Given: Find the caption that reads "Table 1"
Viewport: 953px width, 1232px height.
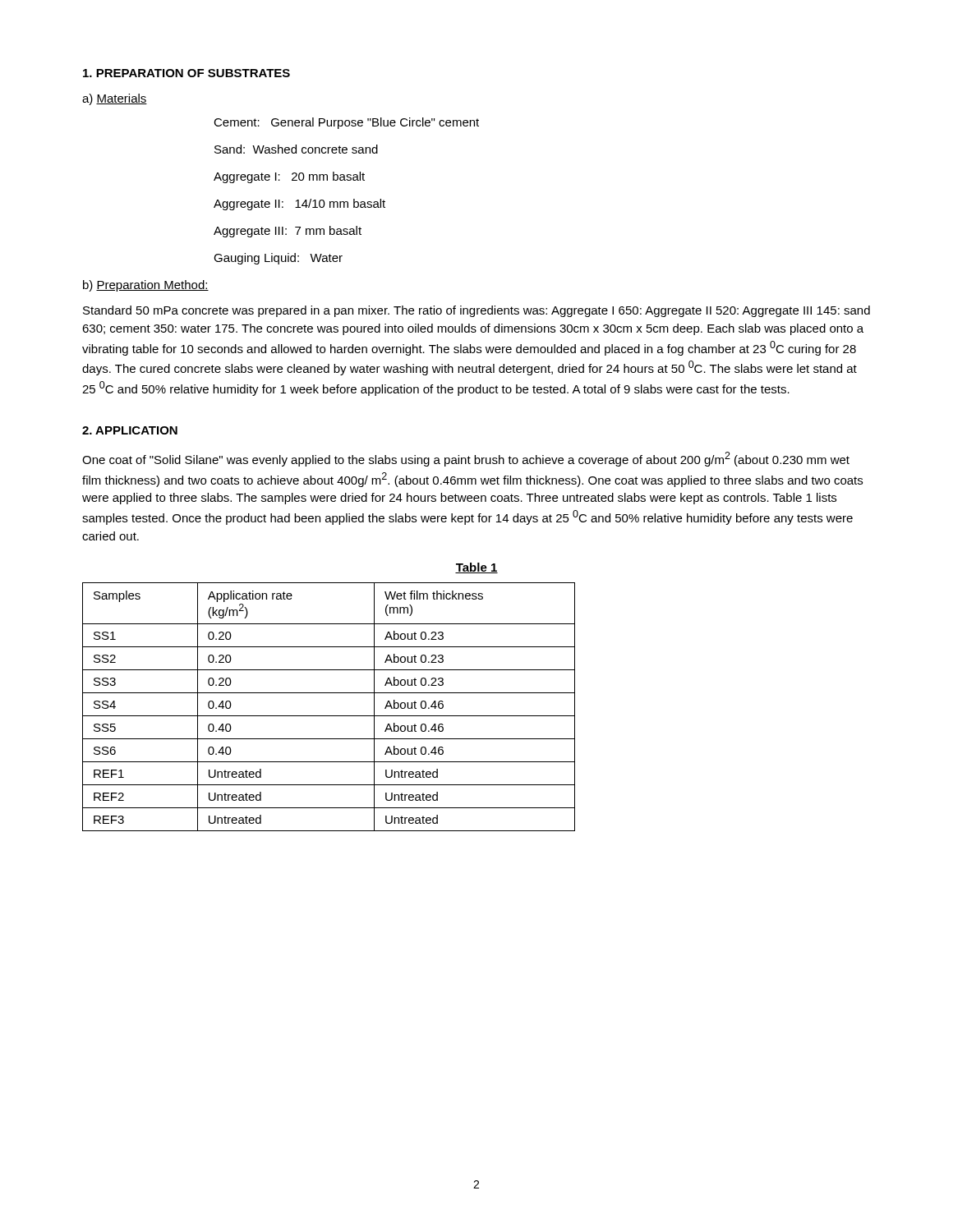Looking at the screenshot, I should (x=476, y=567).
